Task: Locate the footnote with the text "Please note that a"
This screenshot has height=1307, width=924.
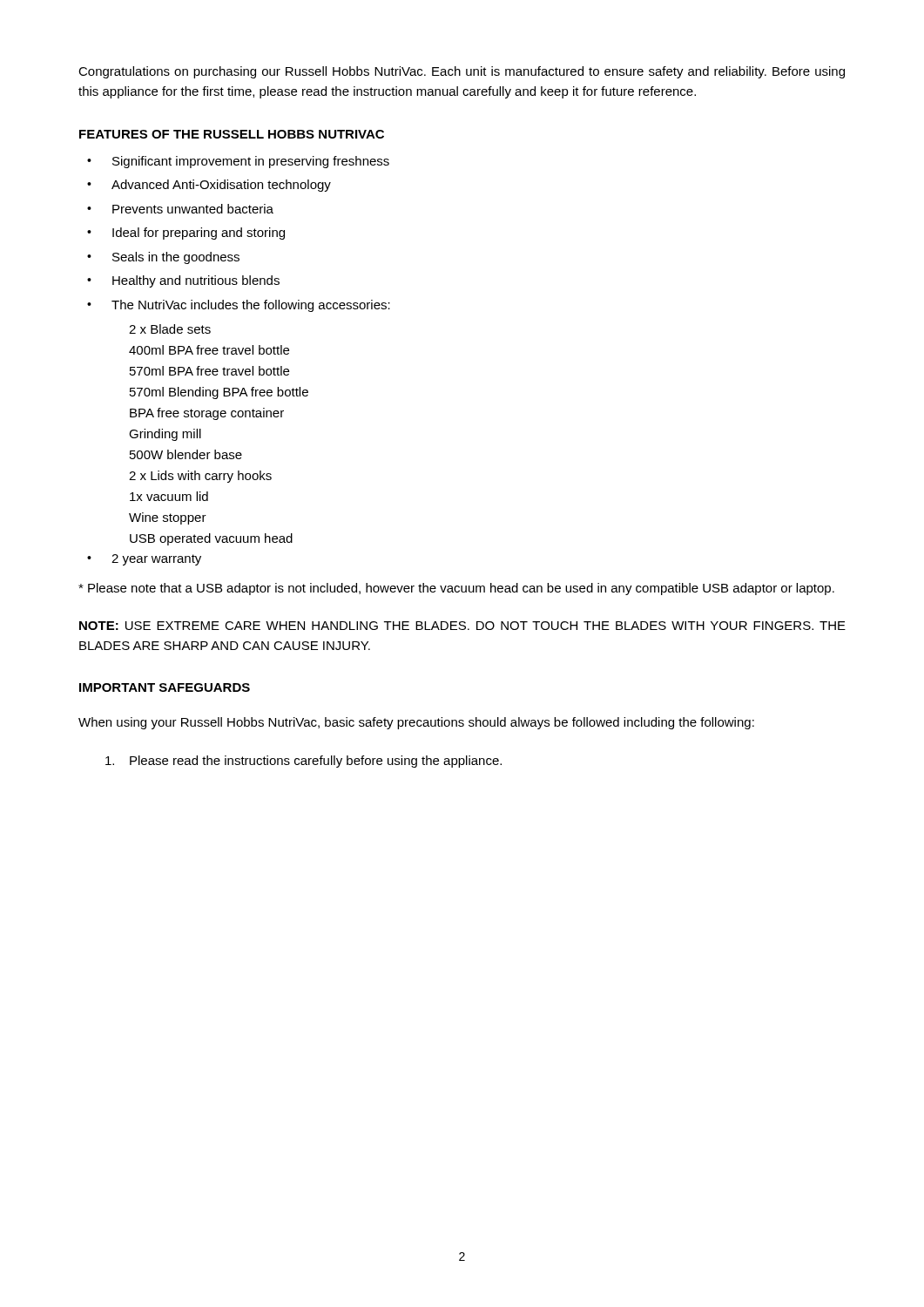Action: pyautogui.click(x=457, y=587)
